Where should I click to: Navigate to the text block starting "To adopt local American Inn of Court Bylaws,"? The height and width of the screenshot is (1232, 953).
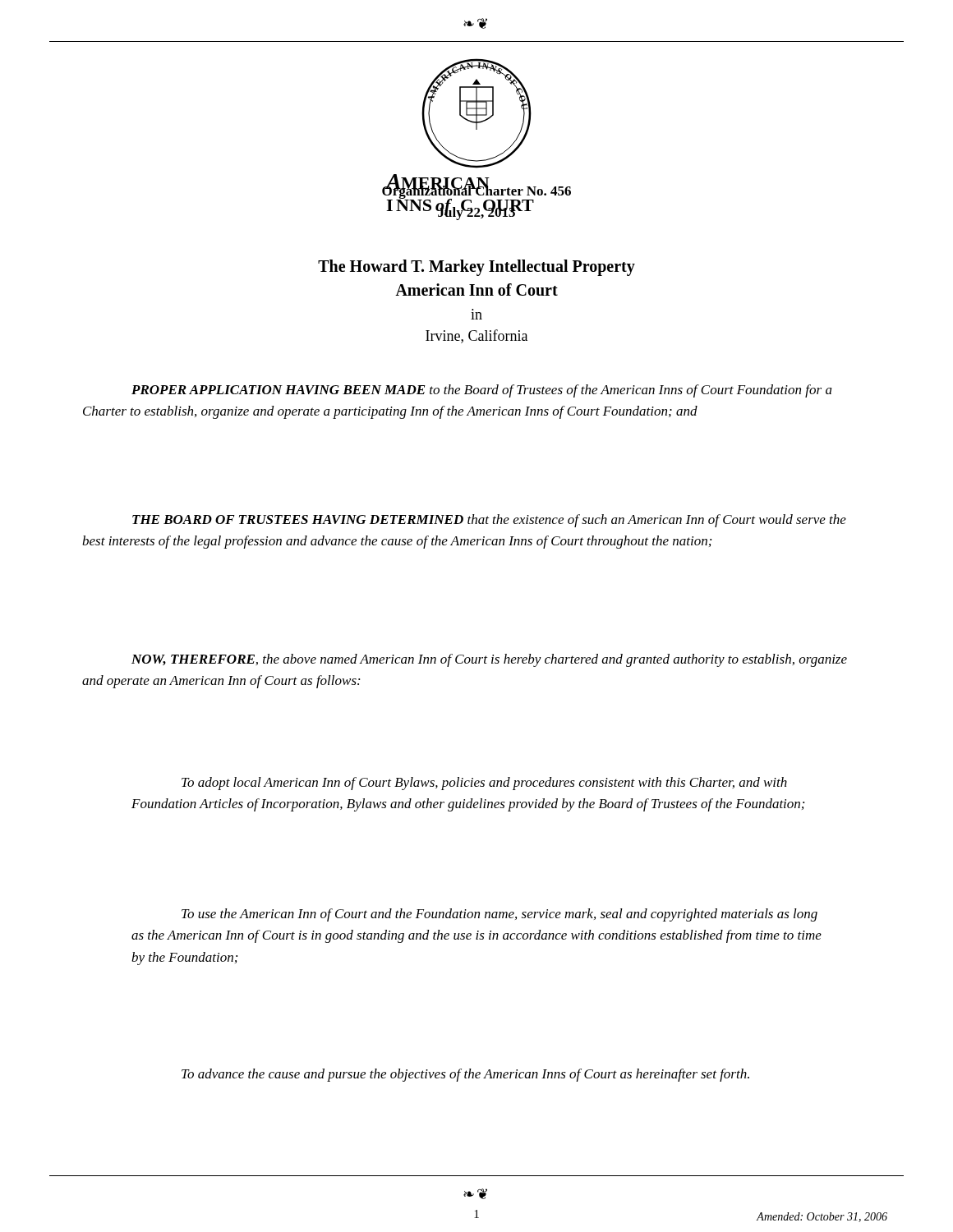click(476, 794)
